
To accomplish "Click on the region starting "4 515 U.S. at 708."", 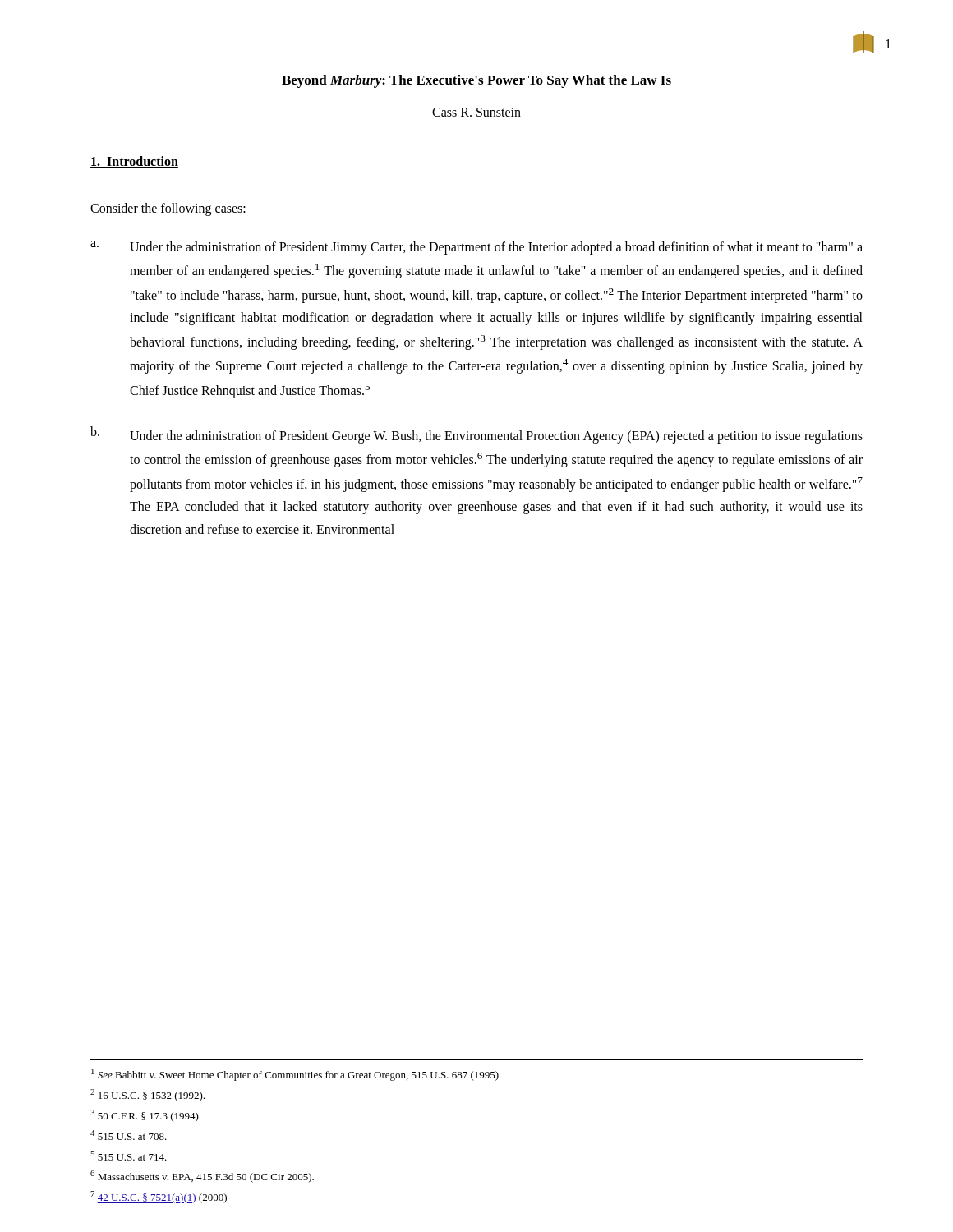I will tap(129, 1135).
